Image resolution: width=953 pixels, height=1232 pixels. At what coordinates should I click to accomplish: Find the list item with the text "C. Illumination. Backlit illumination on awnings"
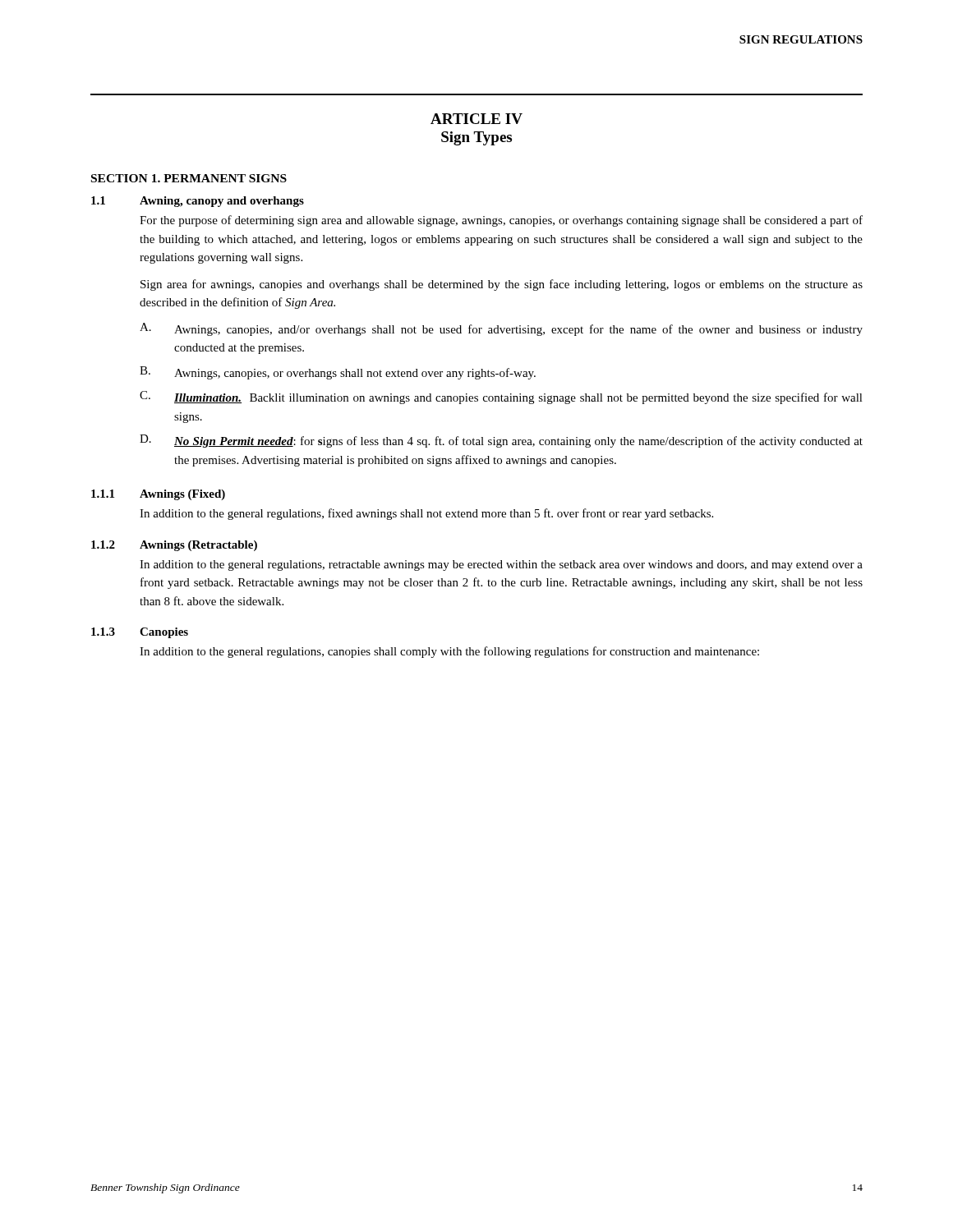(501, 407)
